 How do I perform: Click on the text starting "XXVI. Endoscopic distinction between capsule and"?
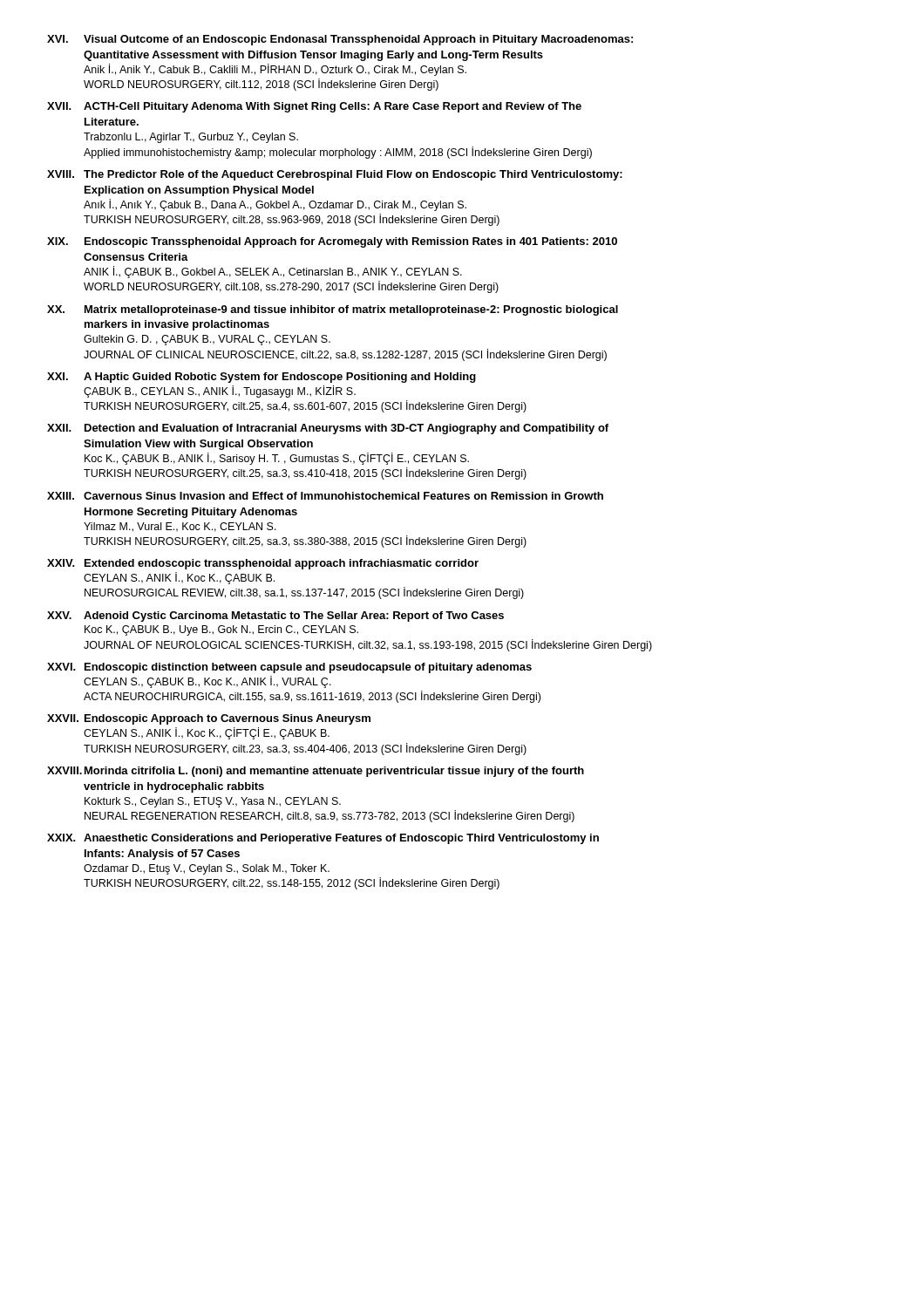tap(462, 682)
